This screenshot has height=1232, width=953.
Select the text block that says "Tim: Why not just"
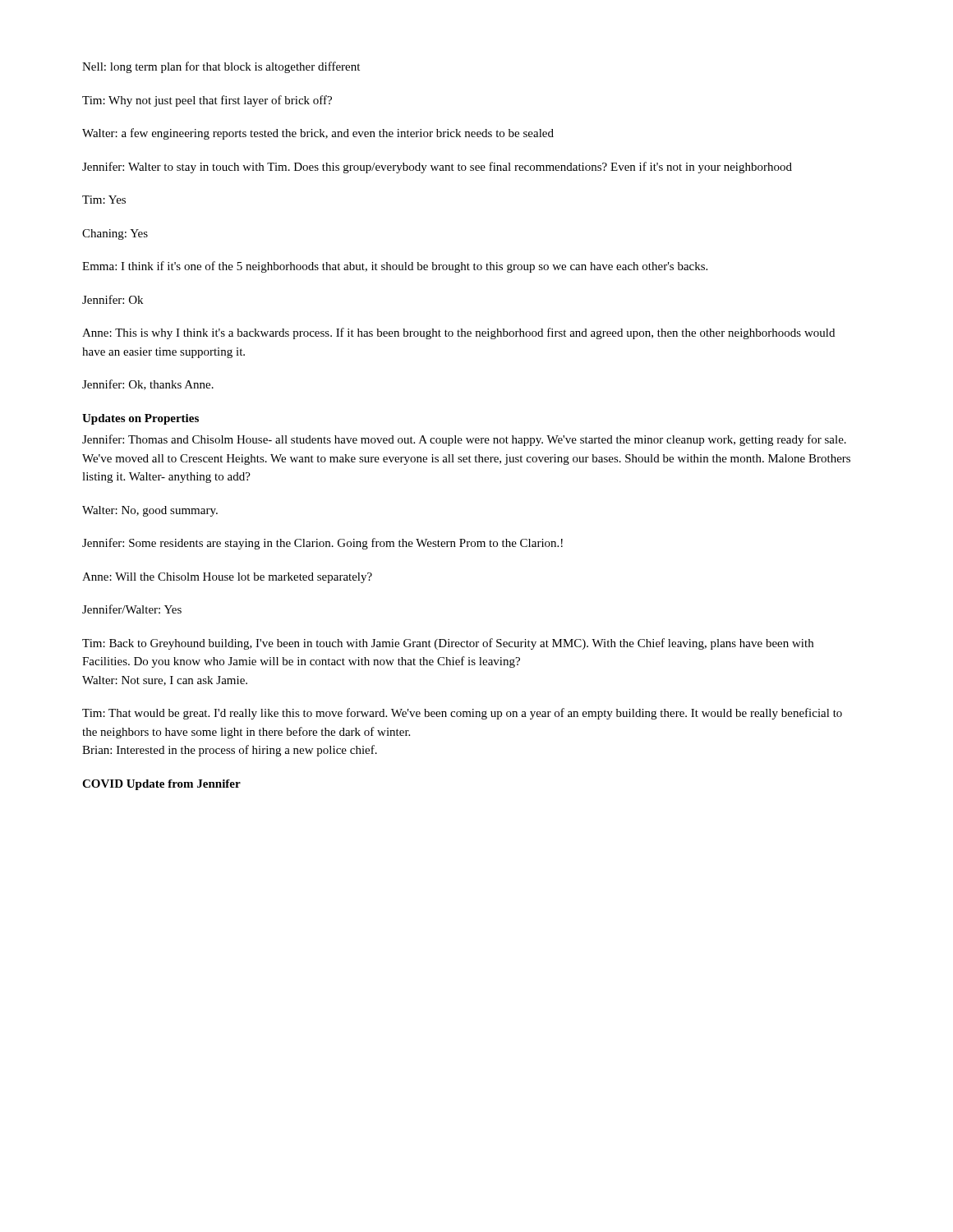point(207,100)
